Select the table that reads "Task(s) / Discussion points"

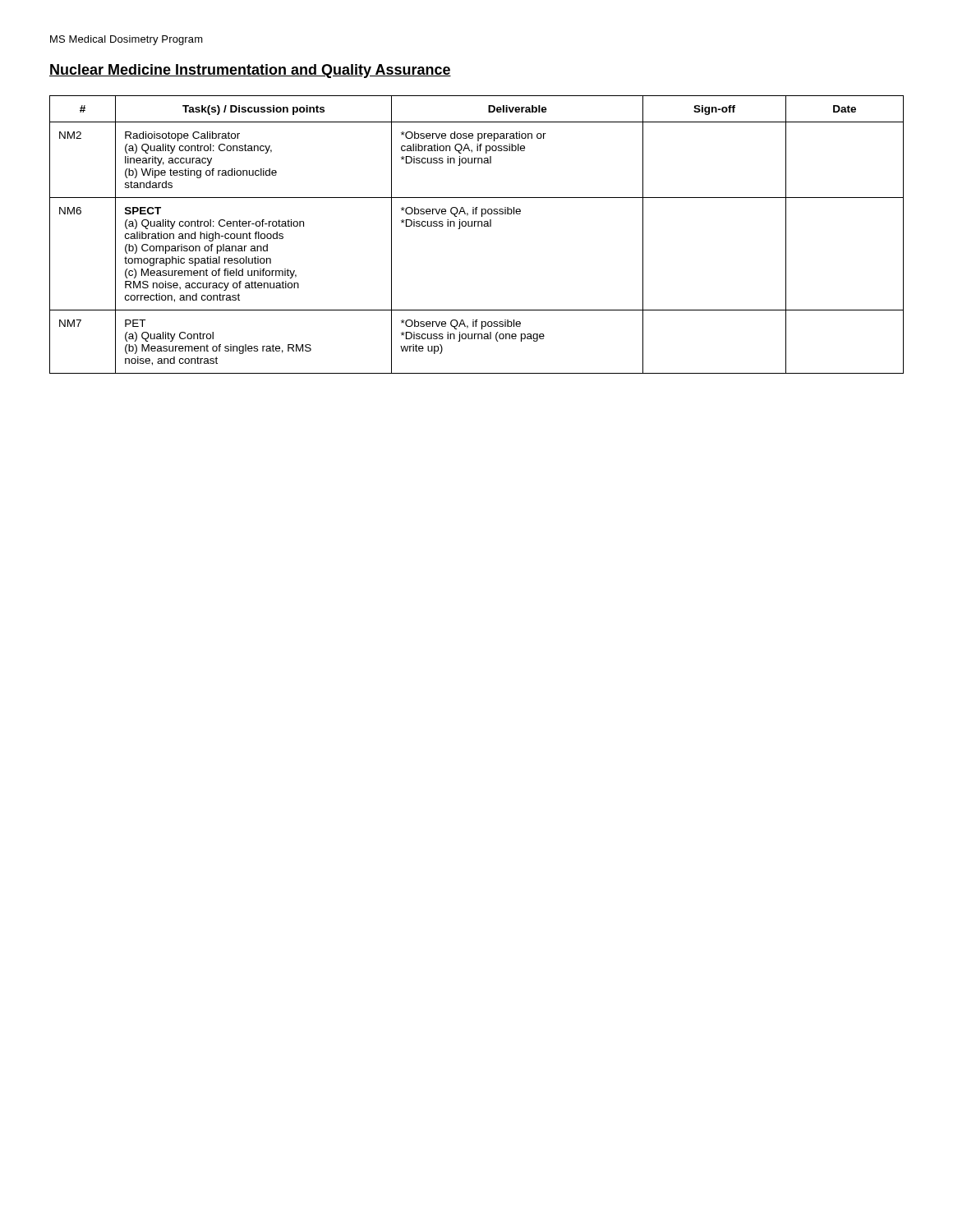click(x=476, y=234)
